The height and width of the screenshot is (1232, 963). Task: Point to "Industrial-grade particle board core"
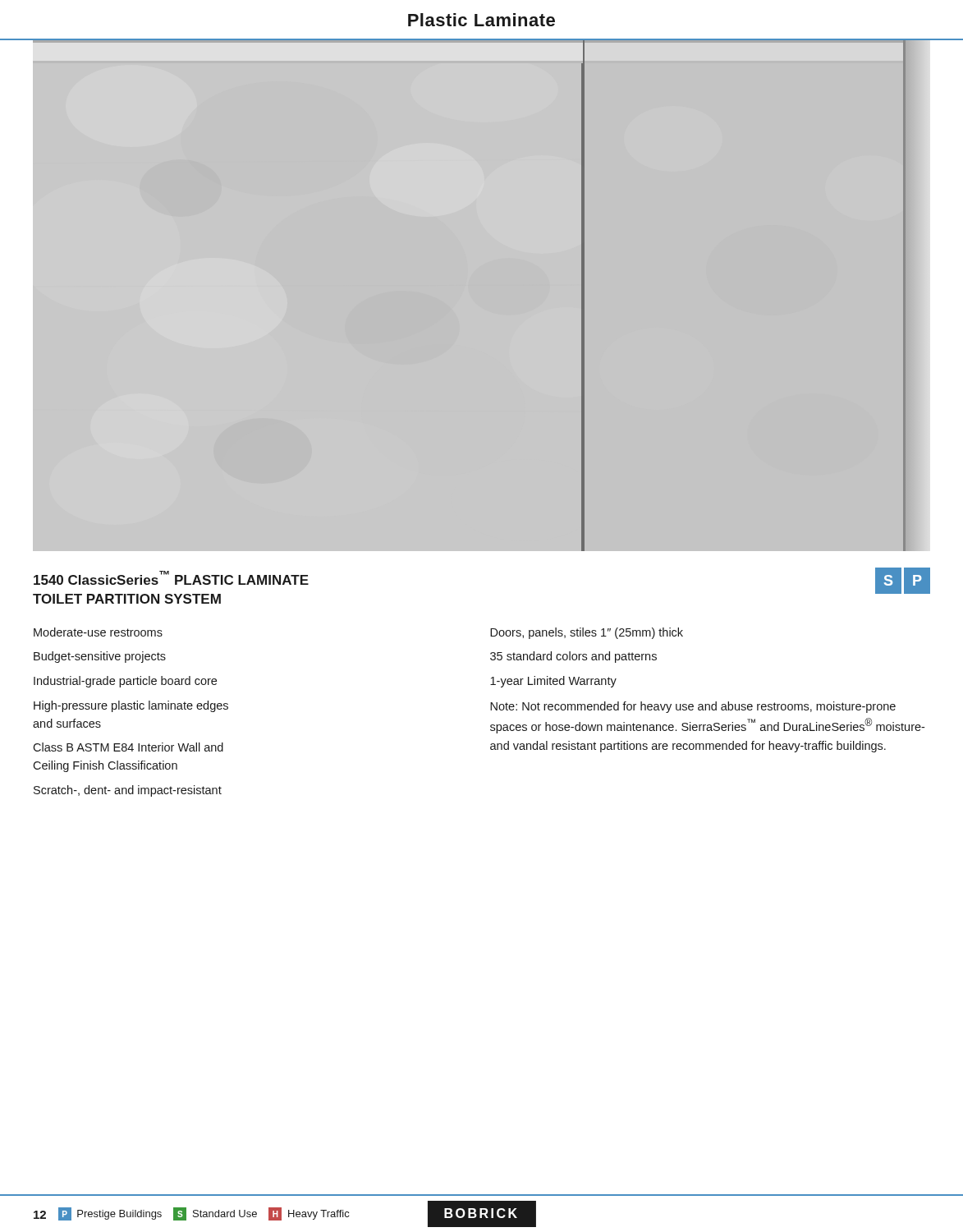pos(125,681)
